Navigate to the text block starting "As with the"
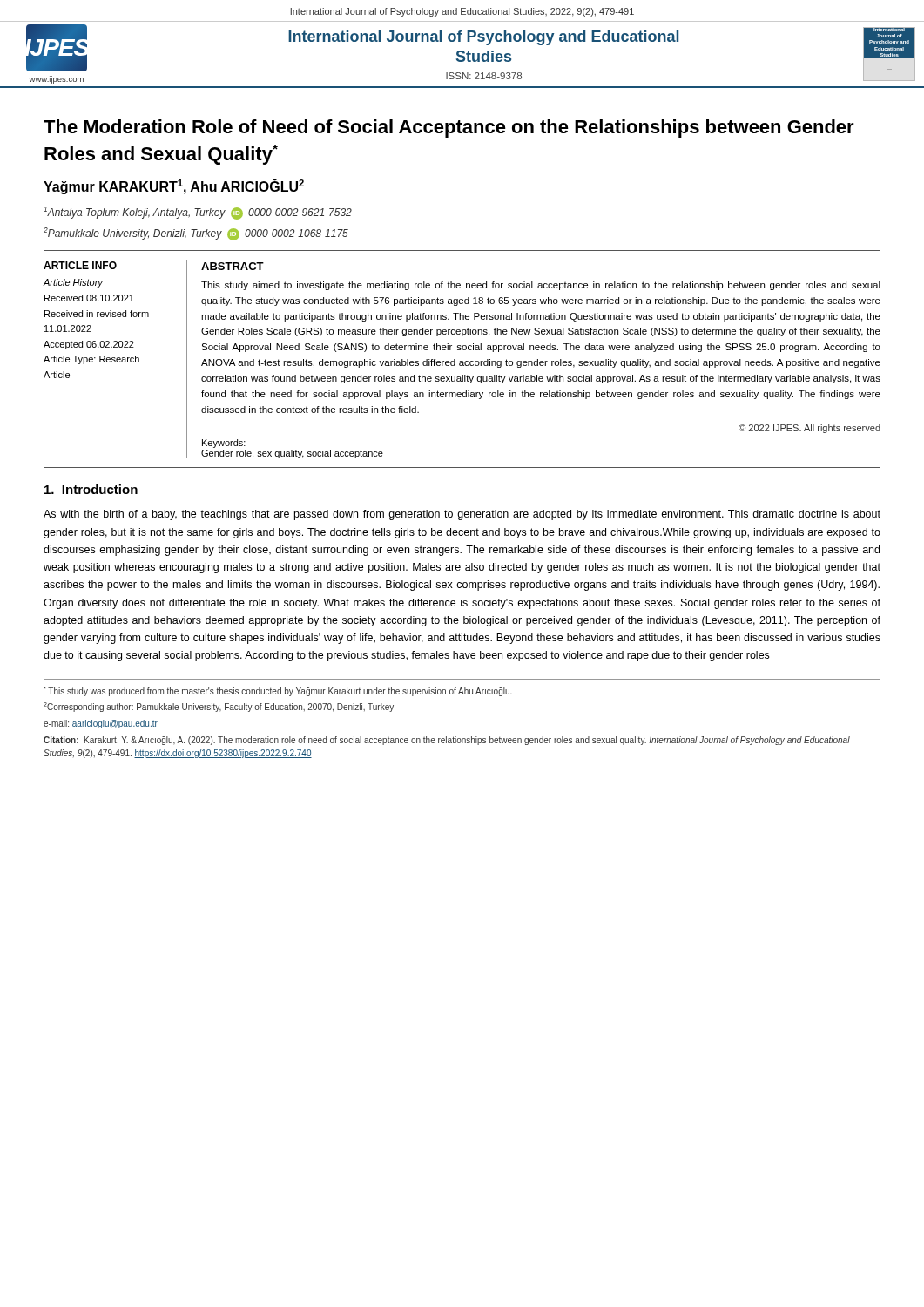The image size is (924, 1307). coord(462,585)
